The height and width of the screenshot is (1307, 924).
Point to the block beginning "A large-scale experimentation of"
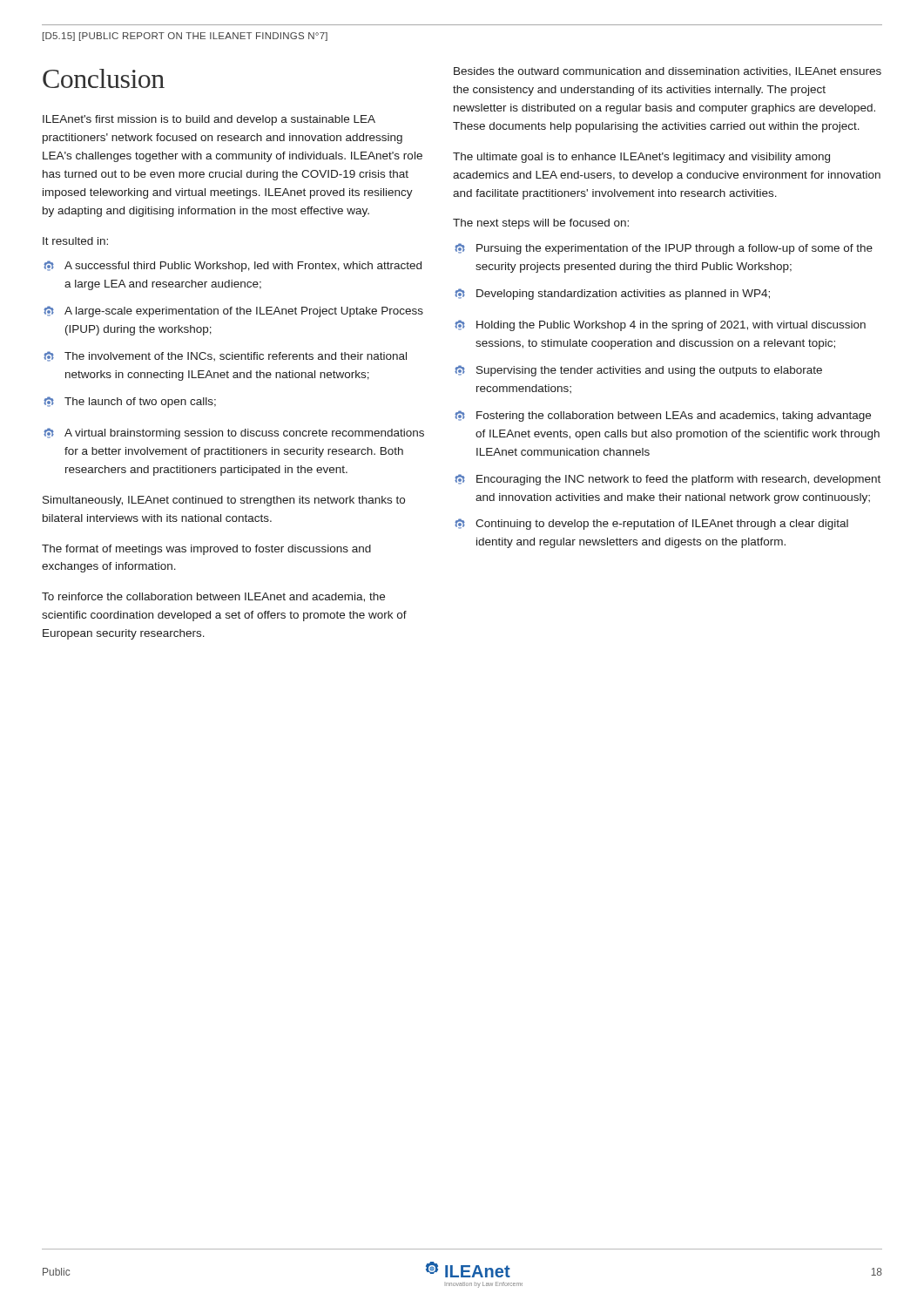click(x=233, y=321)
